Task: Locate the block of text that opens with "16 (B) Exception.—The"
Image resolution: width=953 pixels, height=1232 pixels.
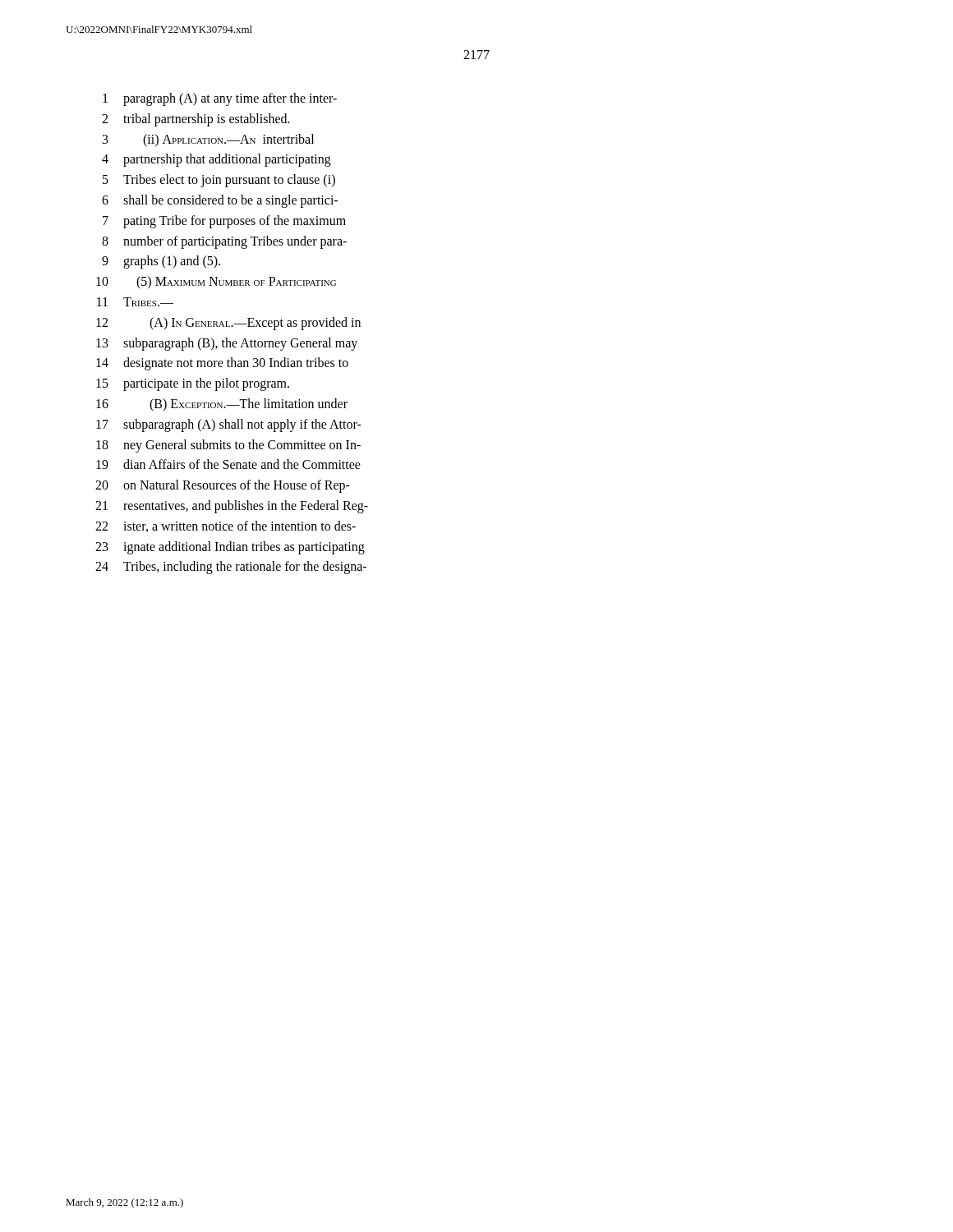Action: coord(222,405)
